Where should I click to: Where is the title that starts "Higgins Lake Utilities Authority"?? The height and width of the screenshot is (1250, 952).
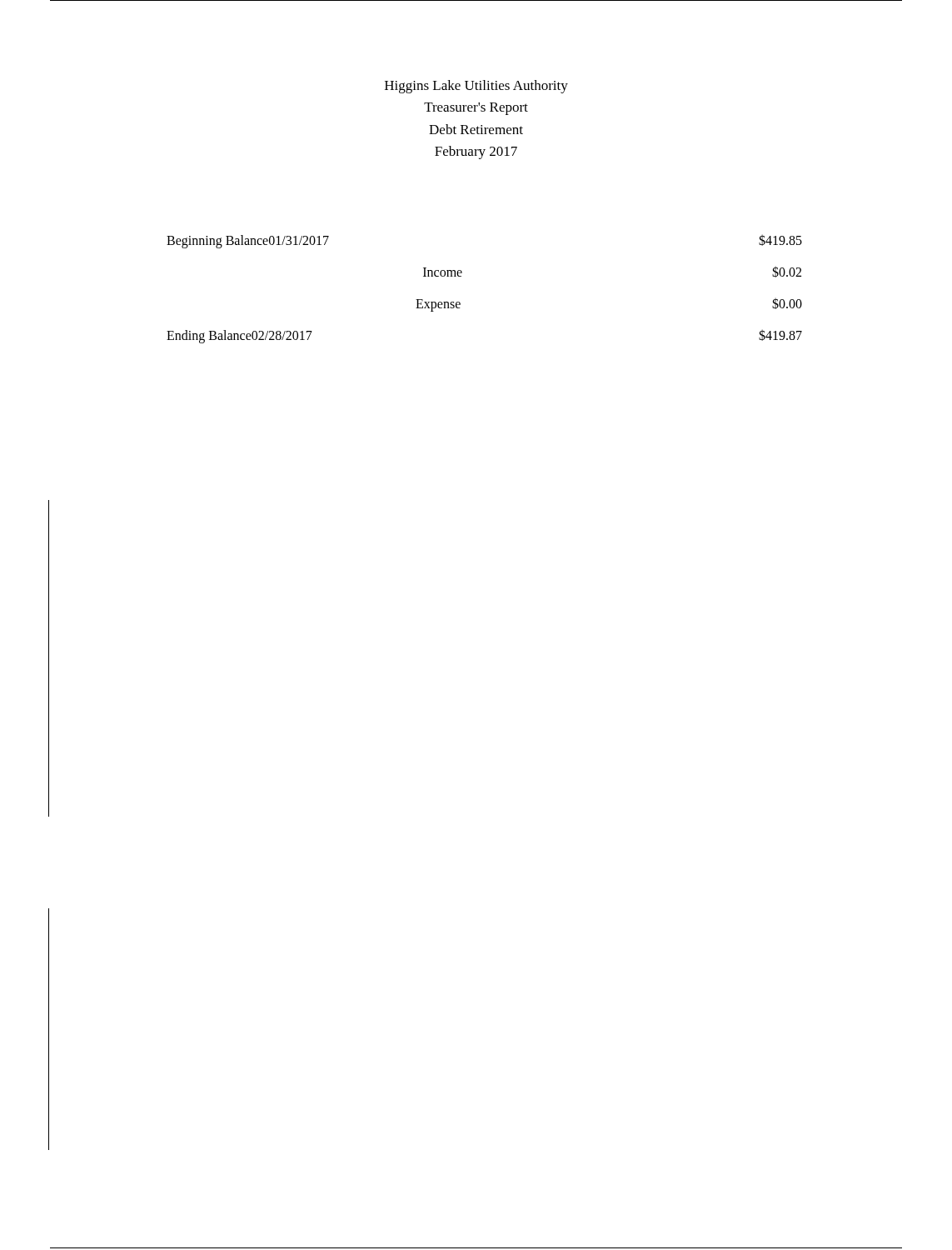pyautogui.click(x=476, y=118)
